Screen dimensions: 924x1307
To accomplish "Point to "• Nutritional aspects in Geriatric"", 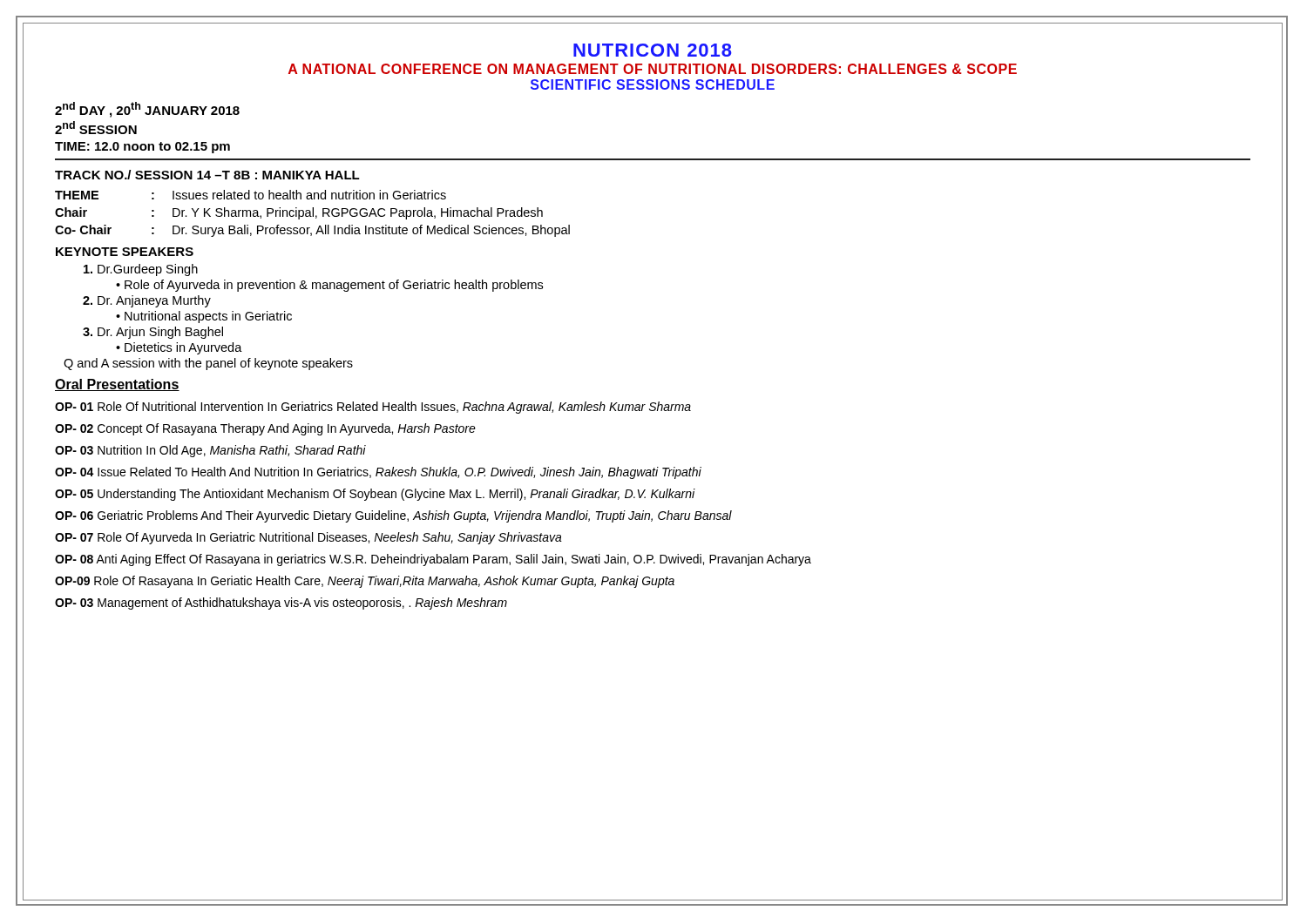I will pos(204,316).
